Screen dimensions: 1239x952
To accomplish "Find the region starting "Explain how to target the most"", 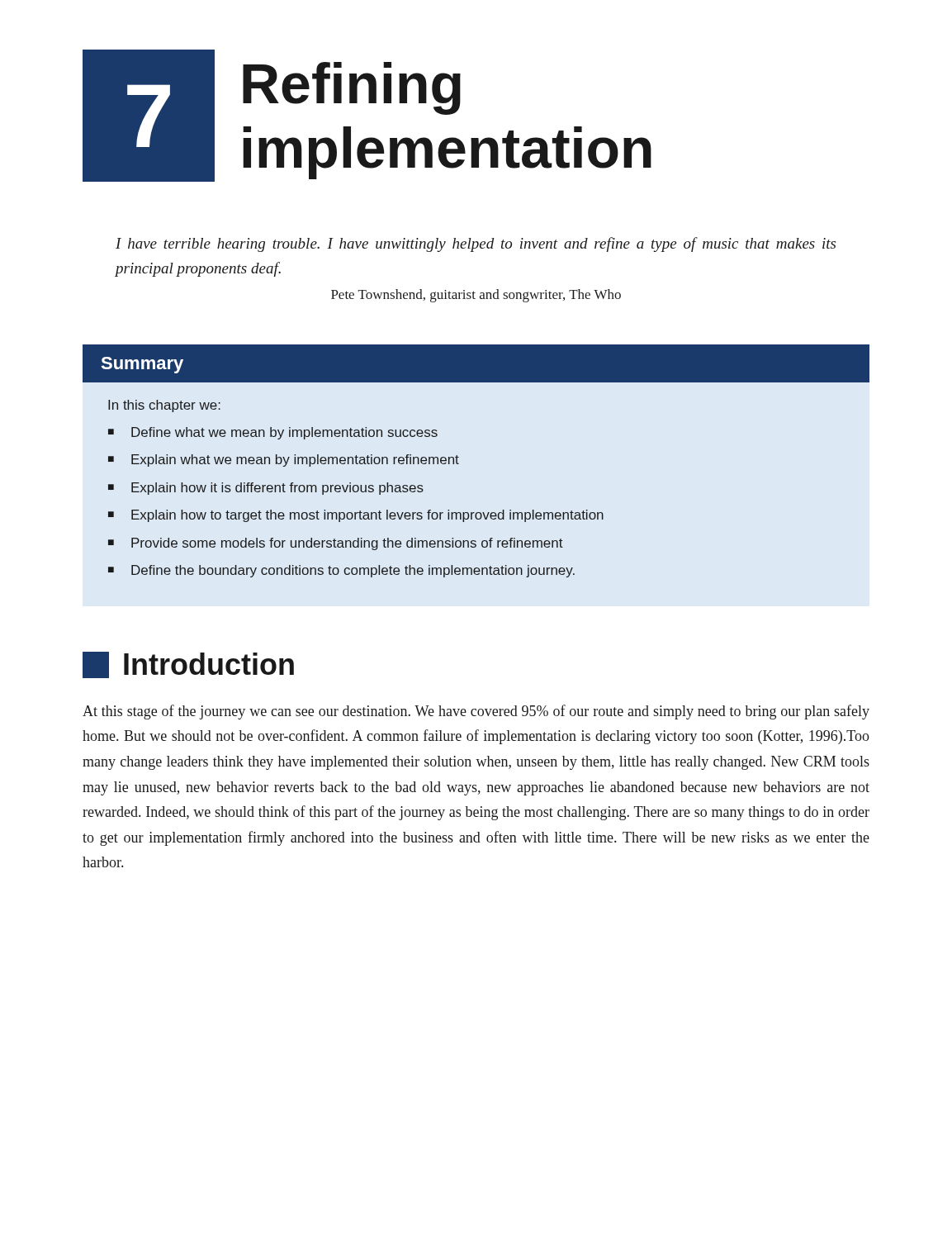I will tap(367, 515).
